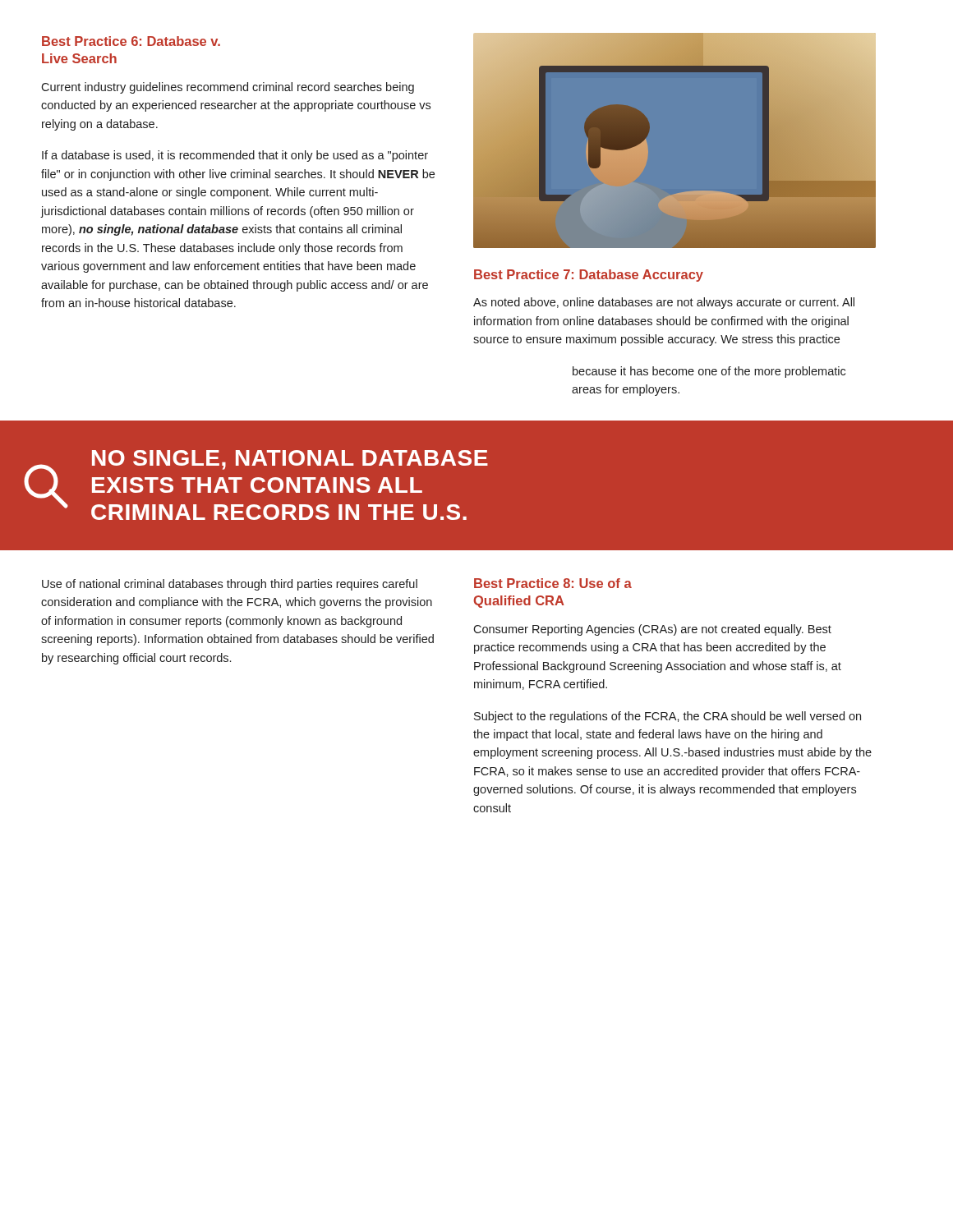Viewport: 953px width, 1232px height.
Task: Point to the element starting "Use of national criminal databases through third"
Action: click(x=238, y=621)
